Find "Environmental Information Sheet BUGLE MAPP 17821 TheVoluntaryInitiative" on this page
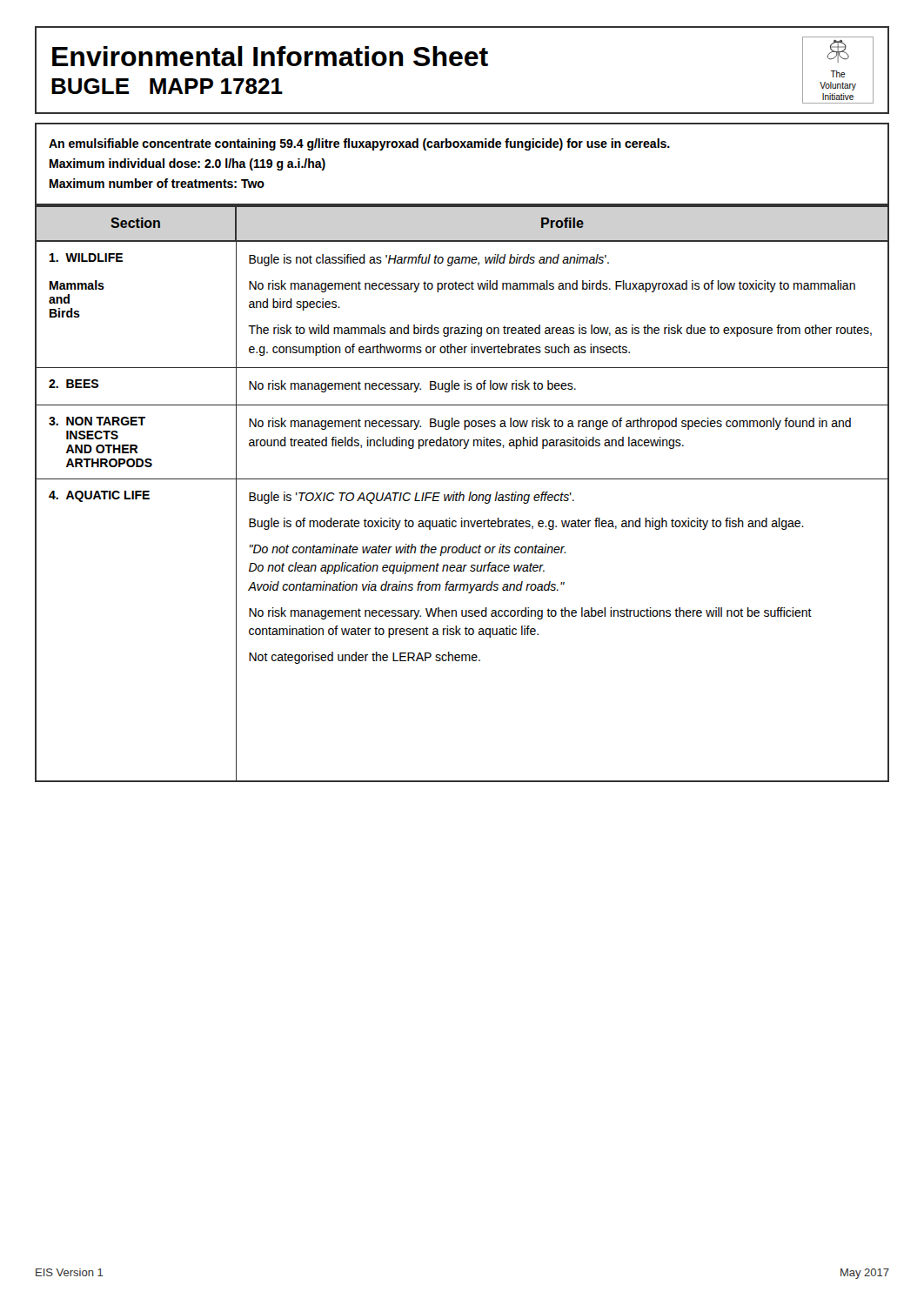924x1305 pixels. tap(462, 70)
